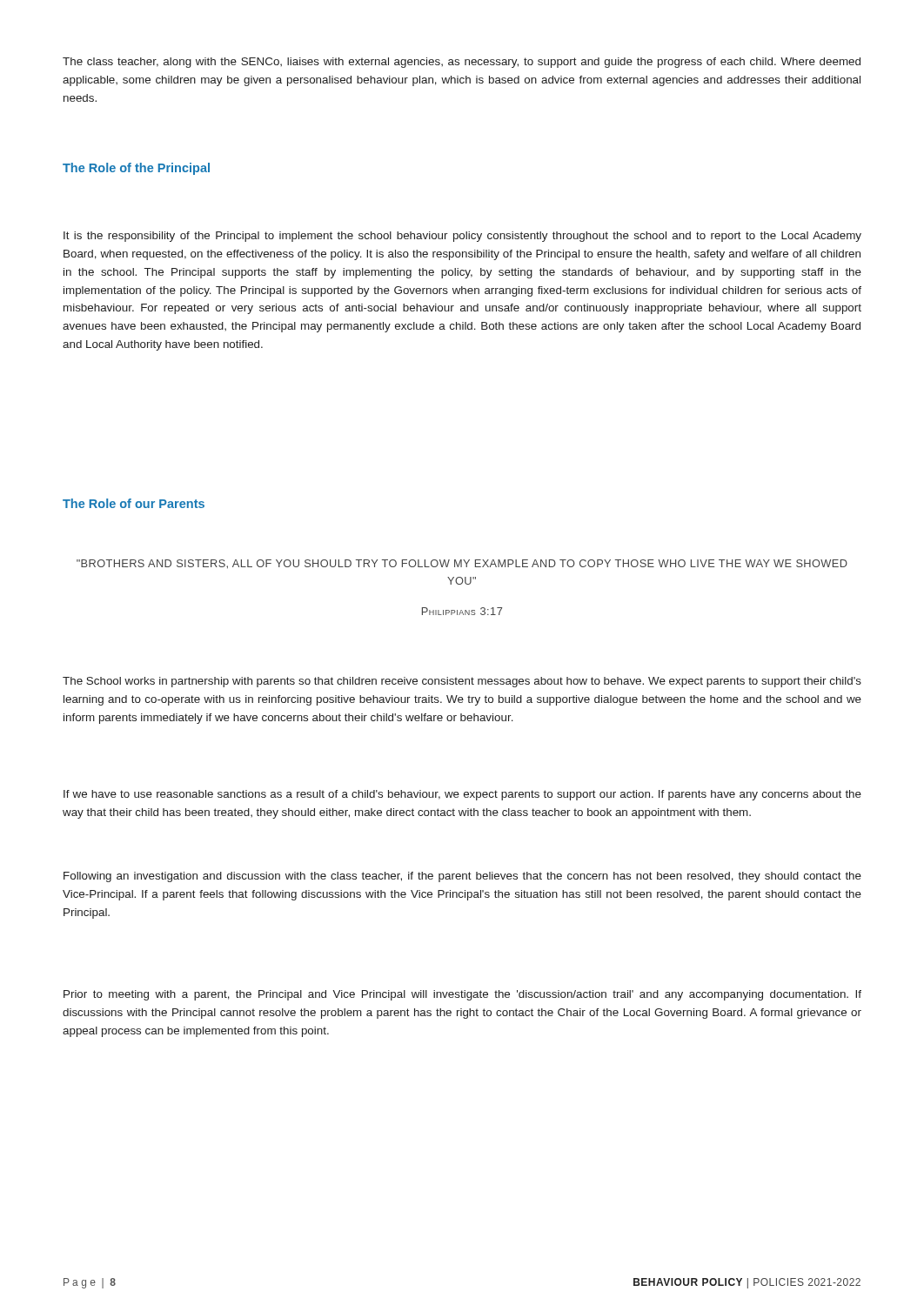Click the passage that begins "If we have to use reasonable sanctions as"
The width and height of the screenshot is (924, 1305).
462,804
